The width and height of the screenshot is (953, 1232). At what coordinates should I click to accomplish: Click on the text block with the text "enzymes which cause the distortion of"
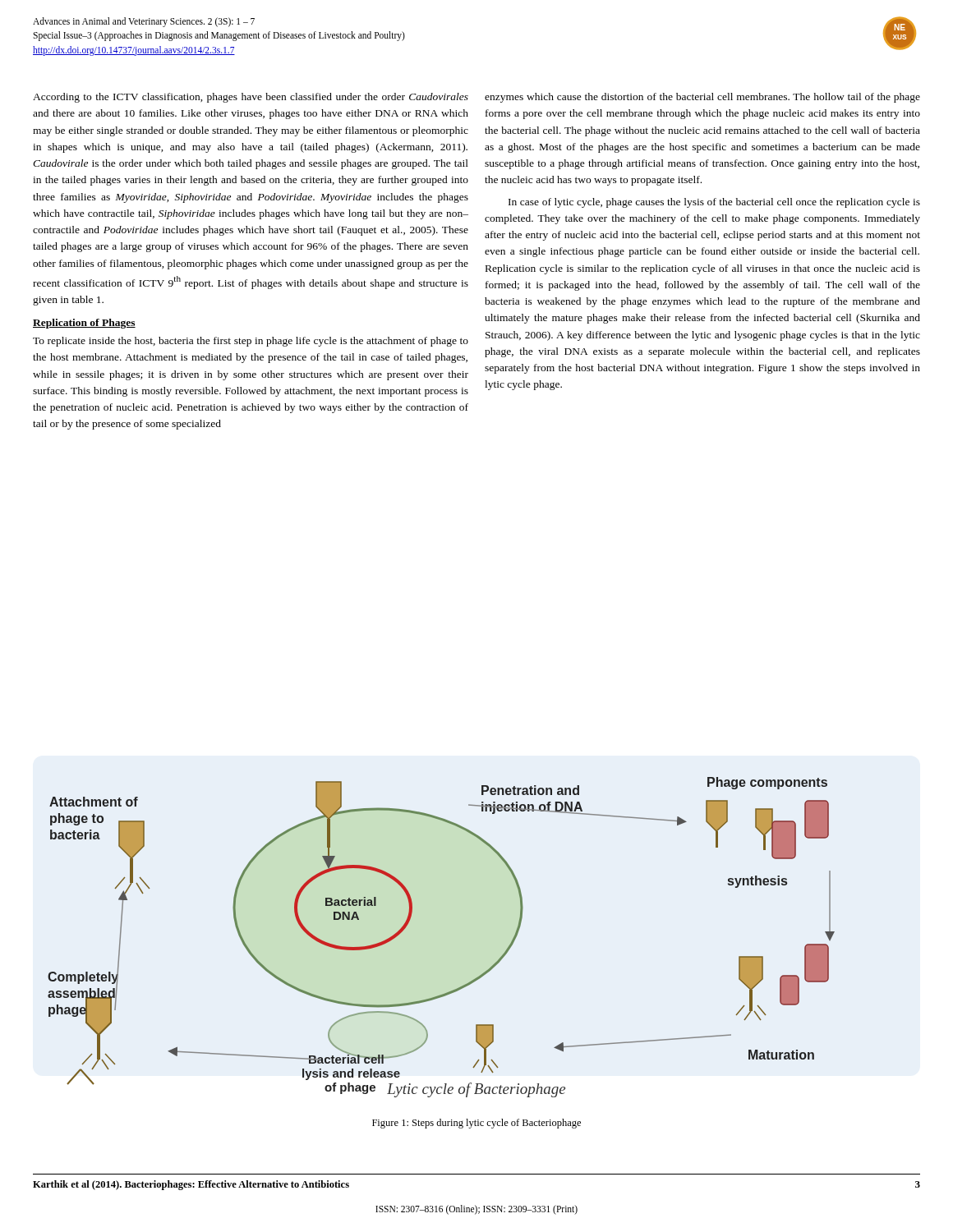click(702, 241)
